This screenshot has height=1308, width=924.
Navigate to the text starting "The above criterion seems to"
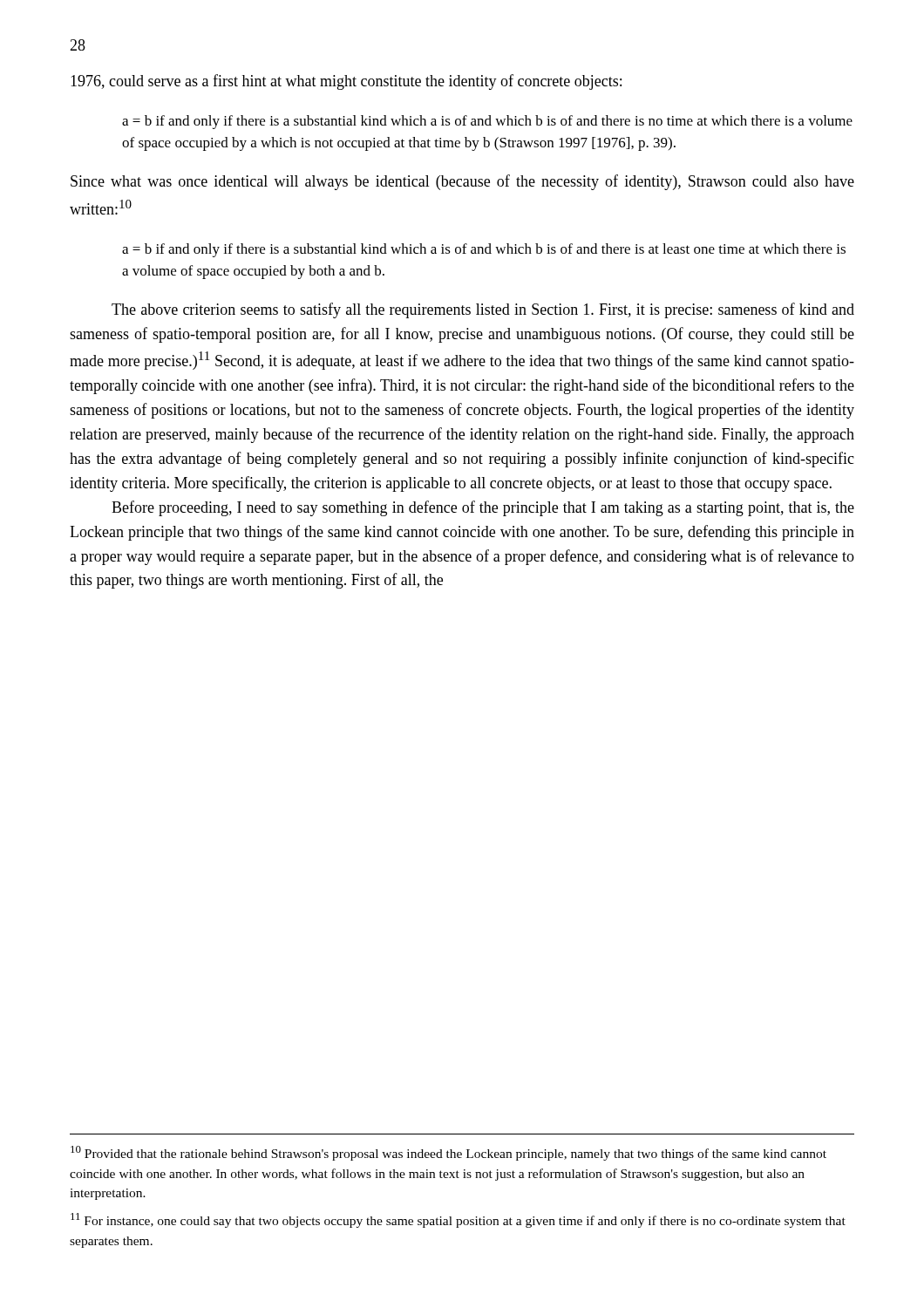coord(462,446)
